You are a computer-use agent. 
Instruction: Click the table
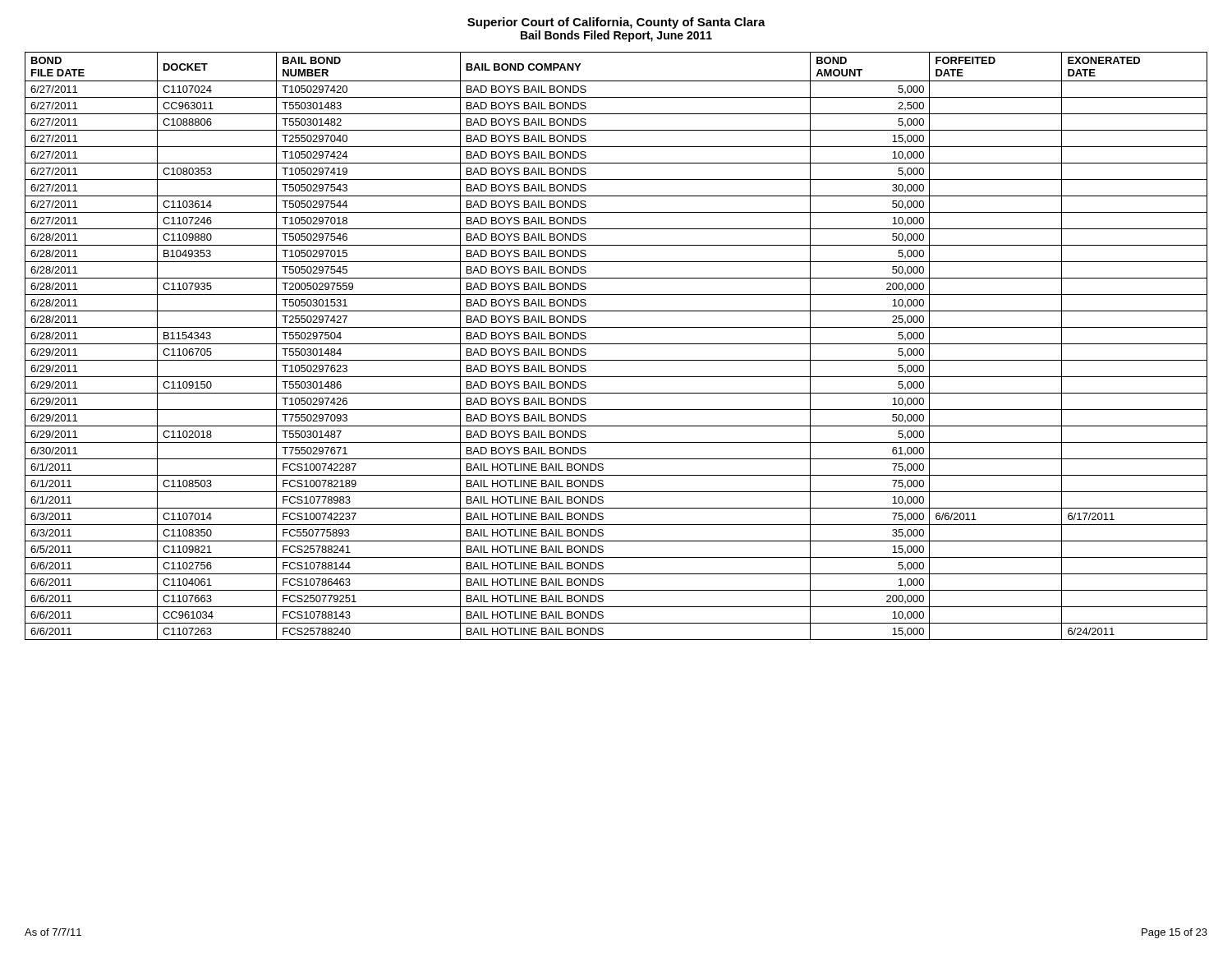click(616, 346)
